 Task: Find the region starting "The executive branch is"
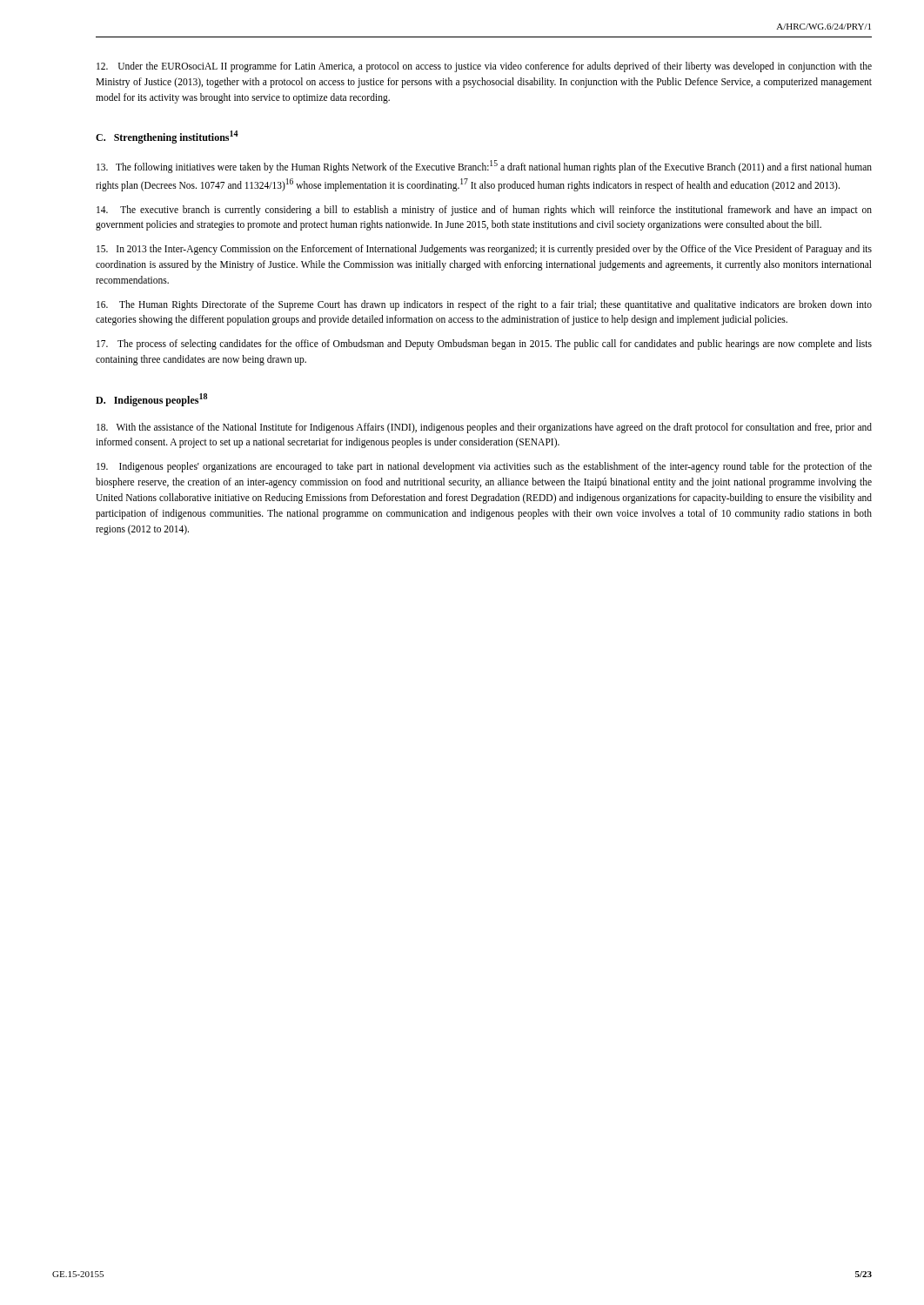484,217
